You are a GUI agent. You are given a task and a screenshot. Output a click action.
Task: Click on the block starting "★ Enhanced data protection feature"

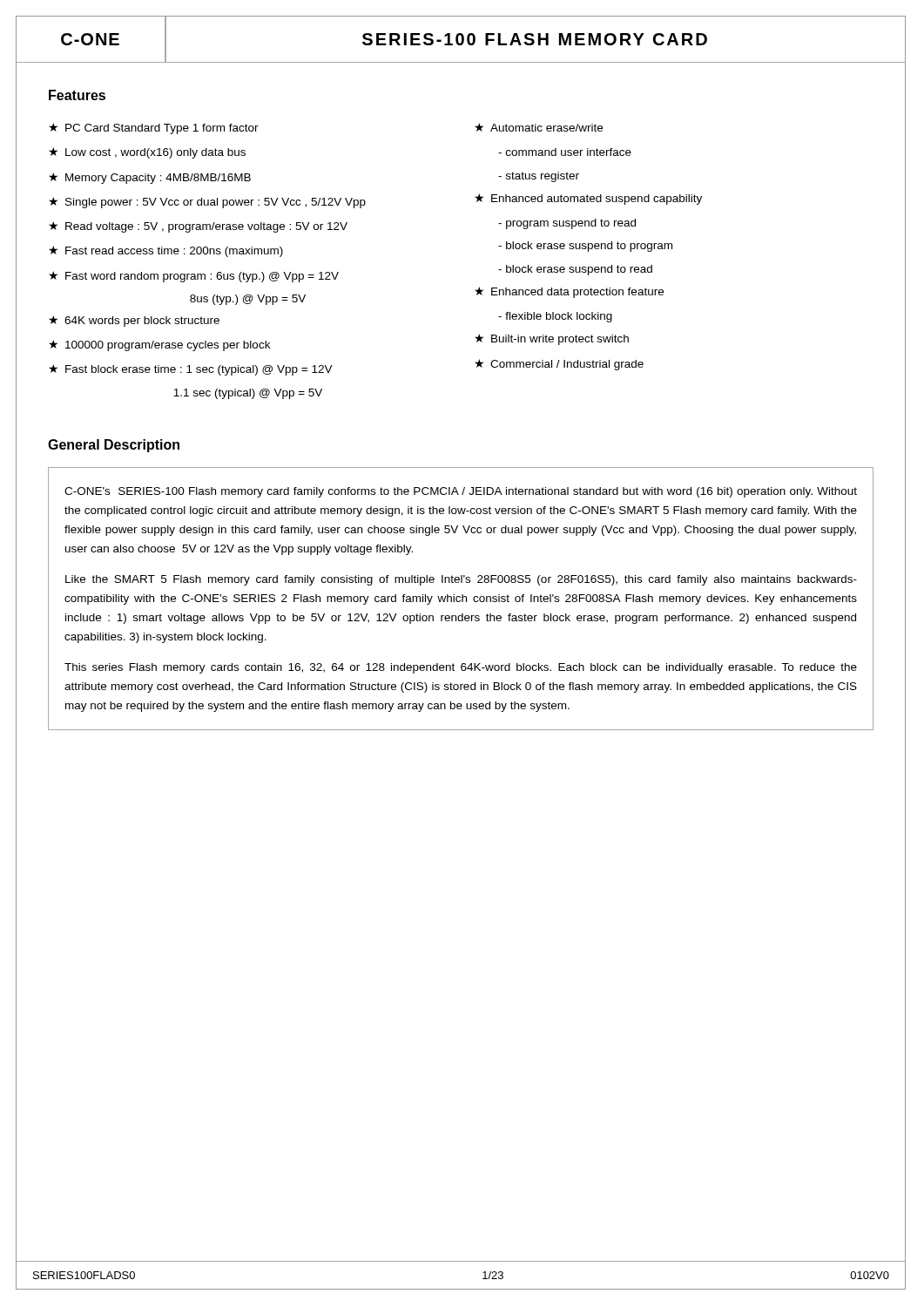[569, 292]
